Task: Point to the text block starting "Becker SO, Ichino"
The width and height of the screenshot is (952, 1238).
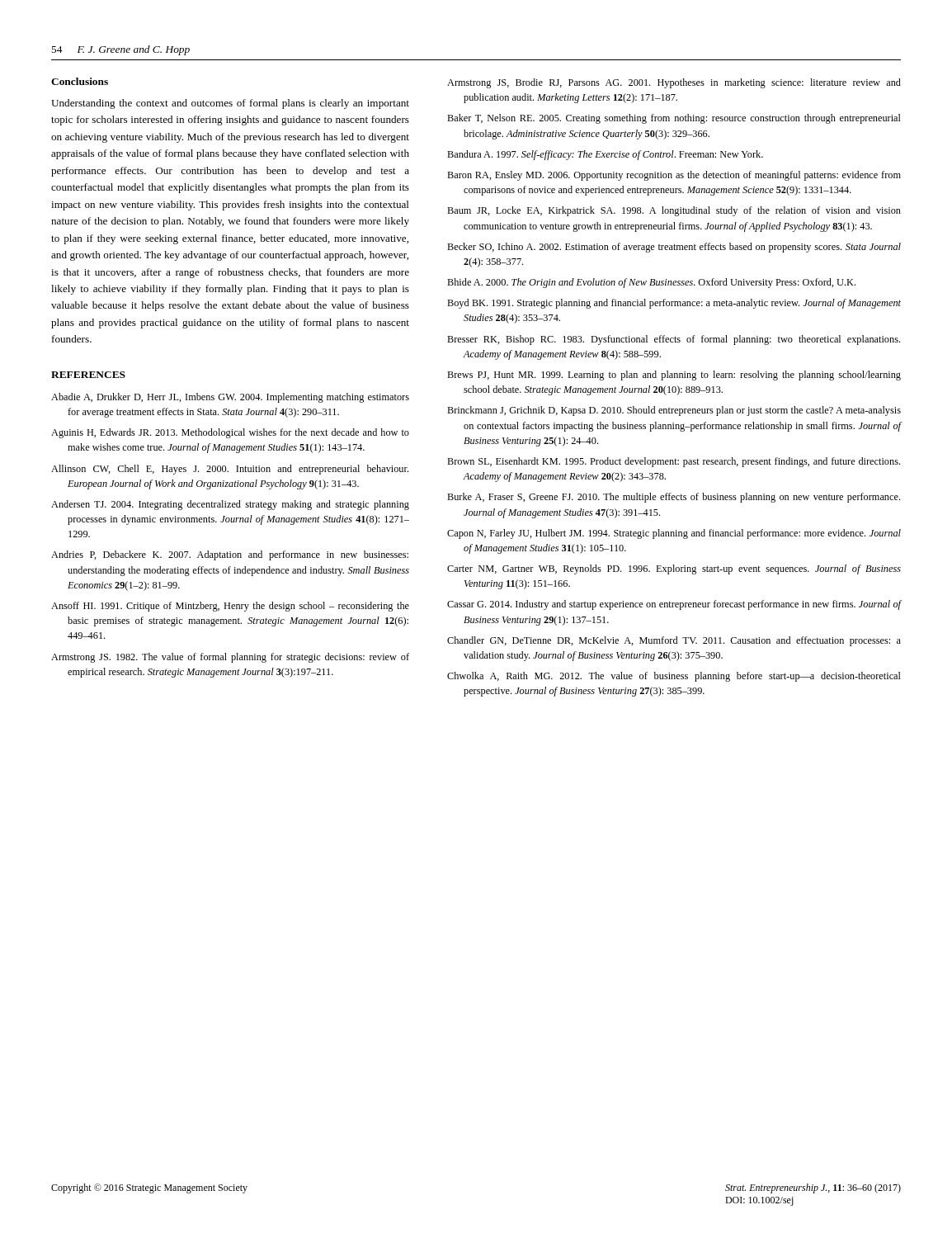Action: pyautogui.click(x=674, y=254)
